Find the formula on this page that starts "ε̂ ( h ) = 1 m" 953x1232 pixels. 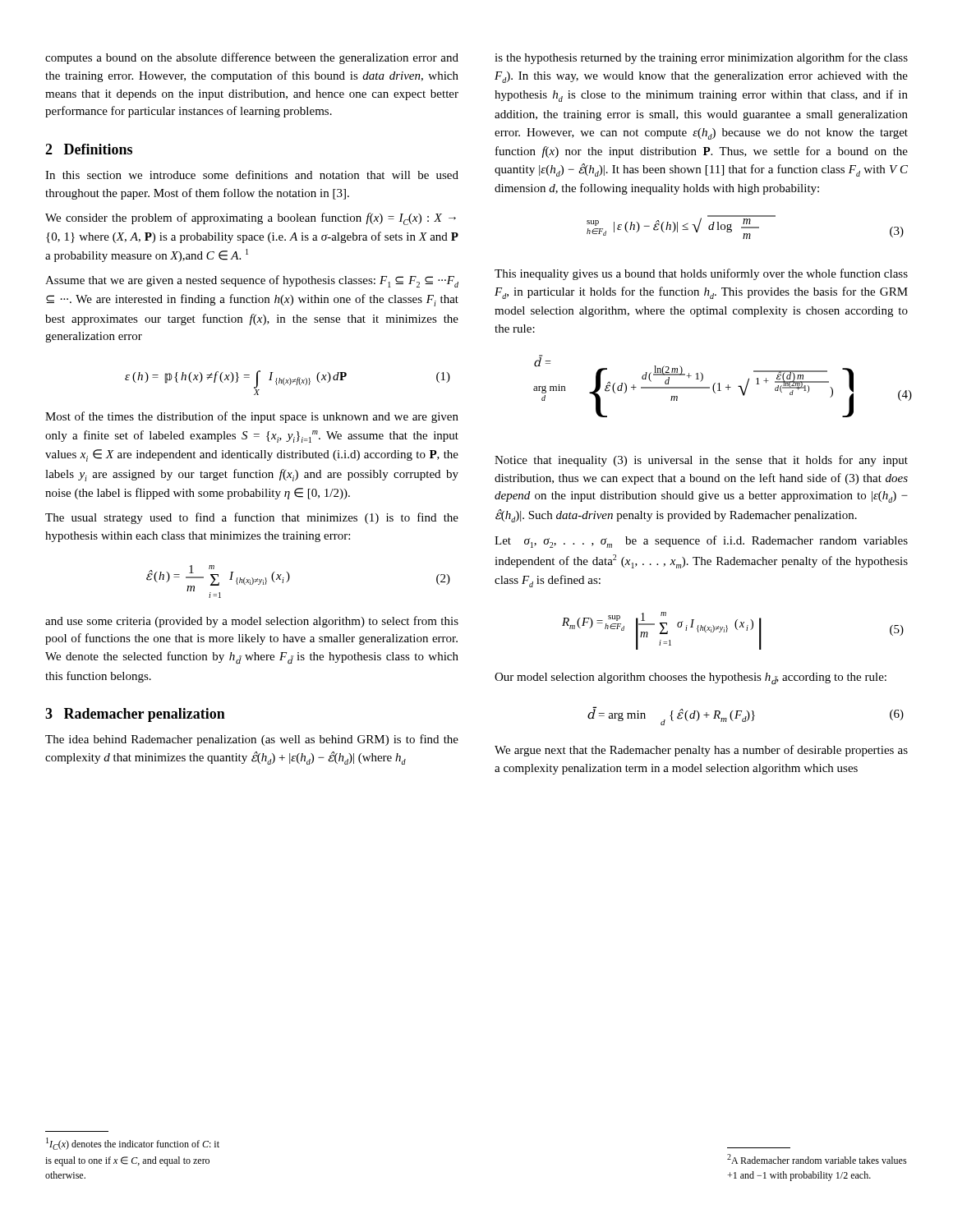[x=252, y=579]
